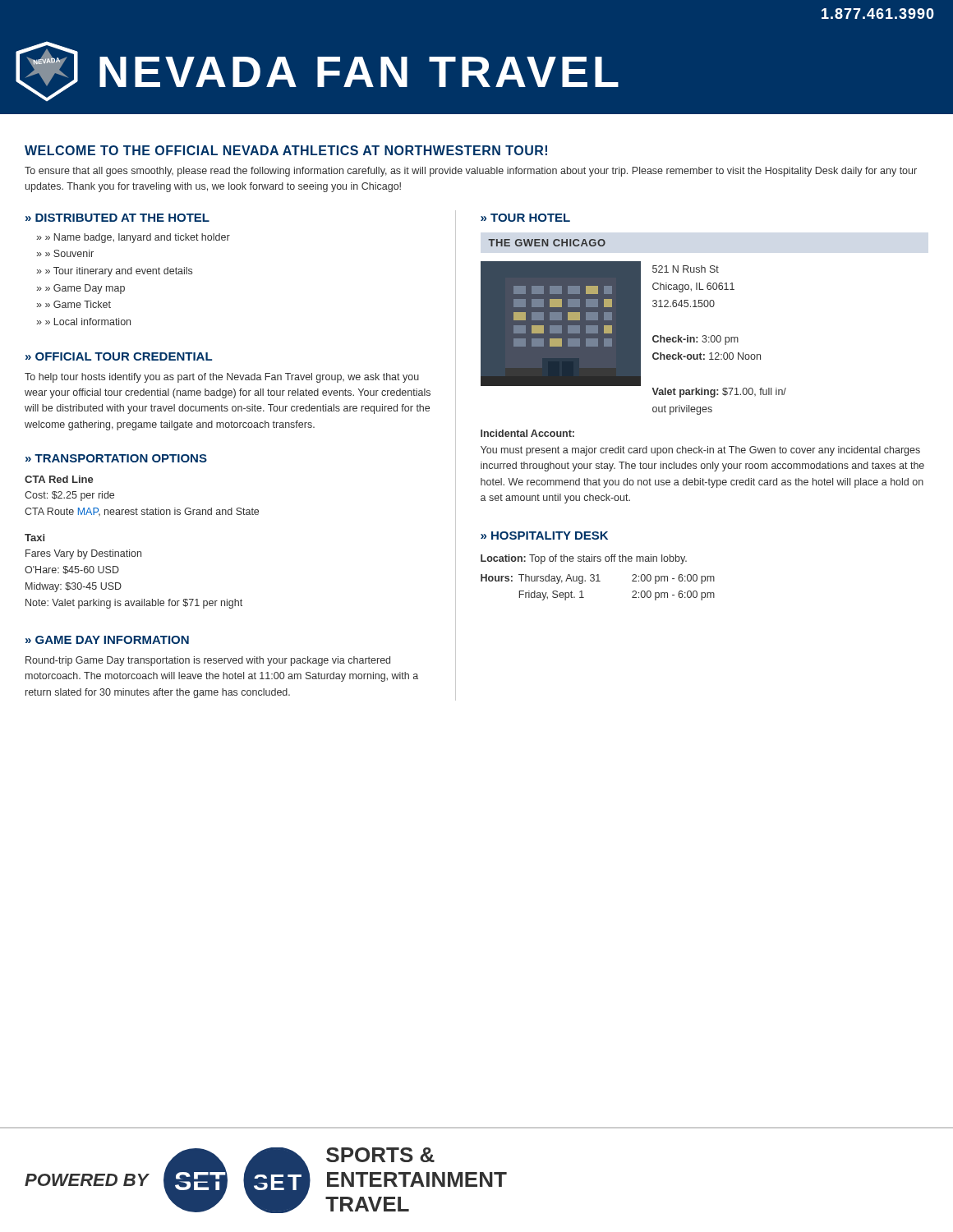
Task: Locate the text block starting "Hours: Thursday, Aug. 312:00 pm"
Action: click(598, 586)
